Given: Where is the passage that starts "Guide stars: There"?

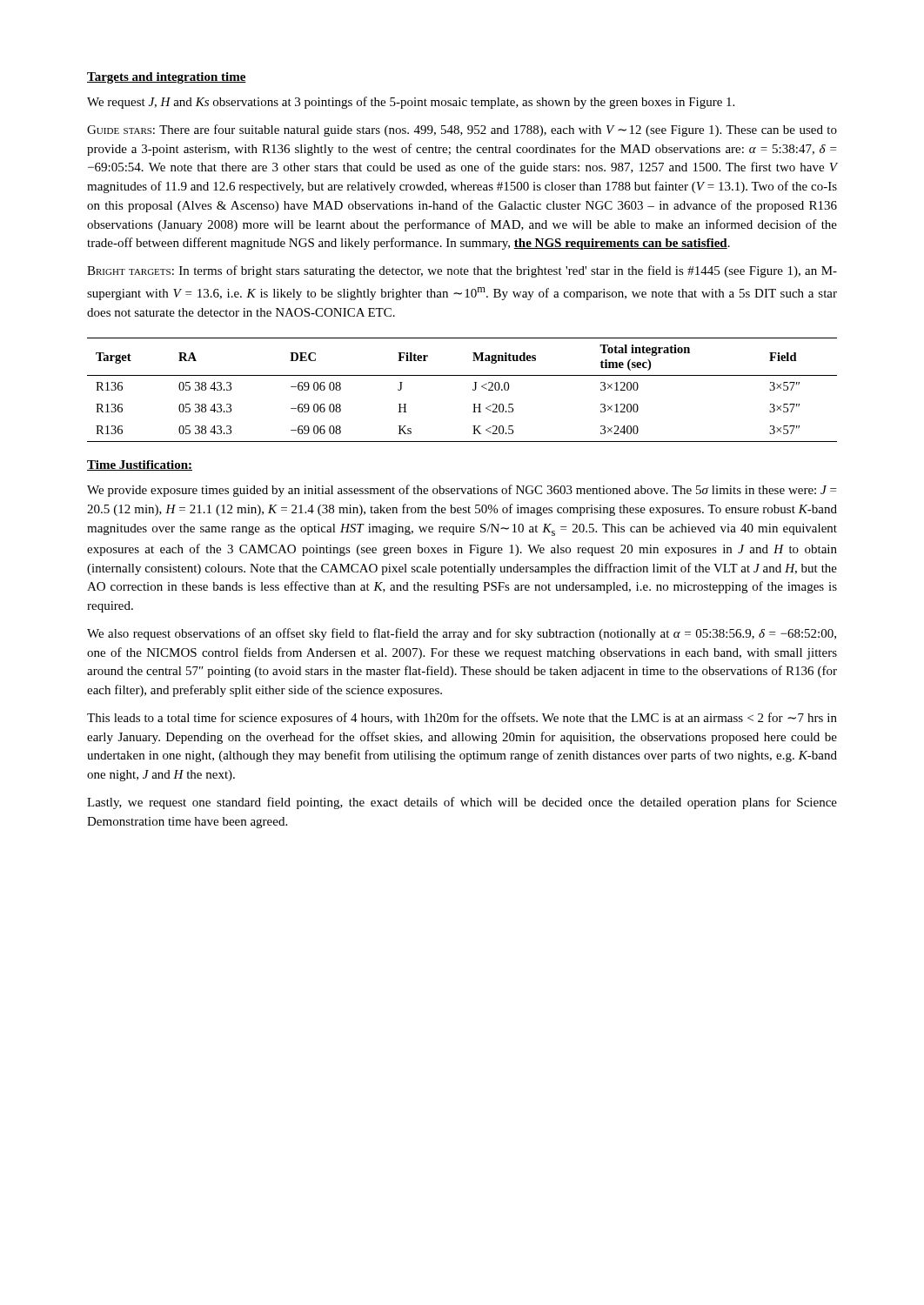Looking at the screenshot, I should [462, 187].
